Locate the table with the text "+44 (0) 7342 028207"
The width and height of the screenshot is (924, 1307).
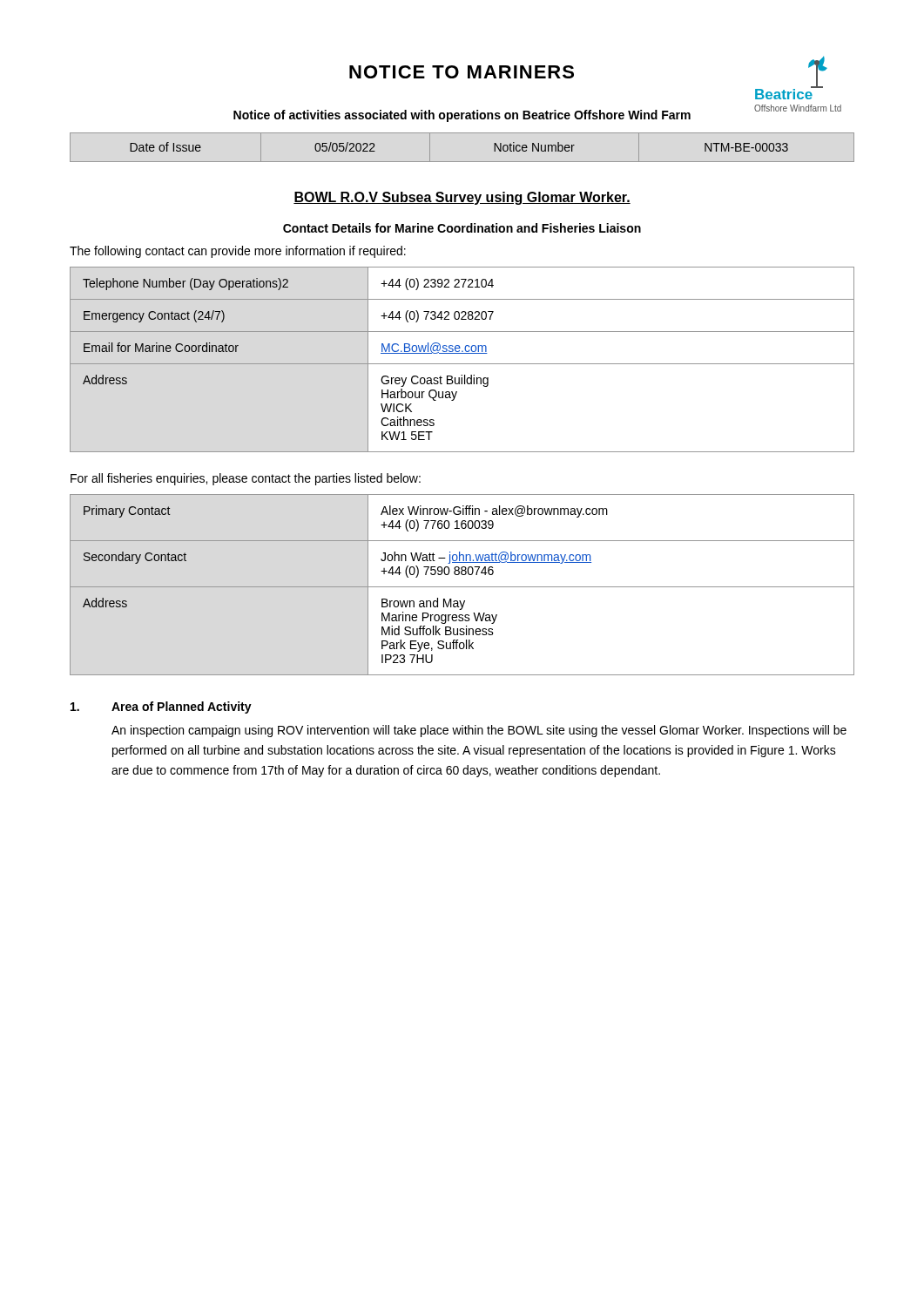coord(462,359)
